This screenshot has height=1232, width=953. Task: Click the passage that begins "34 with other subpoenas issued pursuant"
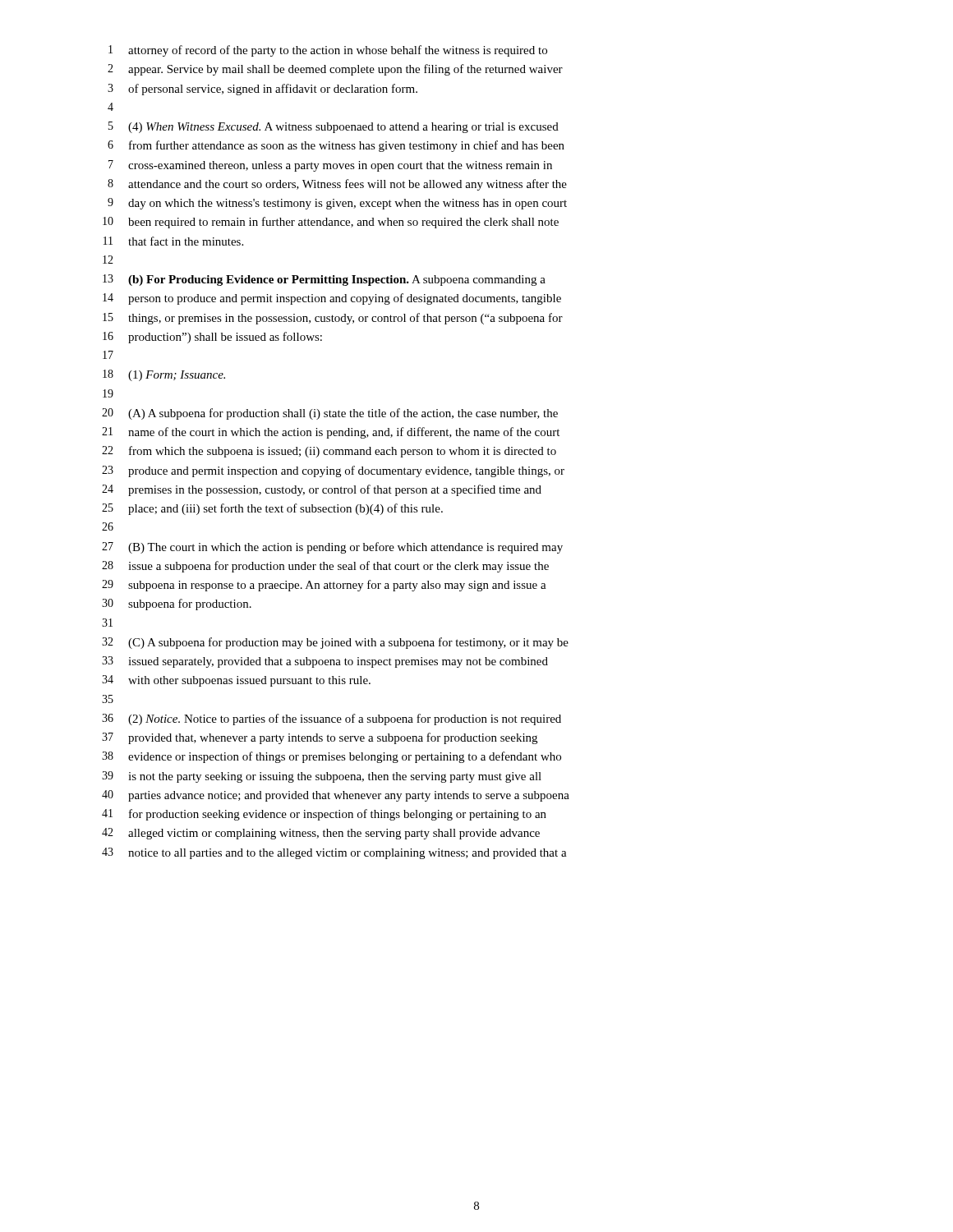click(x=236, y=681)
